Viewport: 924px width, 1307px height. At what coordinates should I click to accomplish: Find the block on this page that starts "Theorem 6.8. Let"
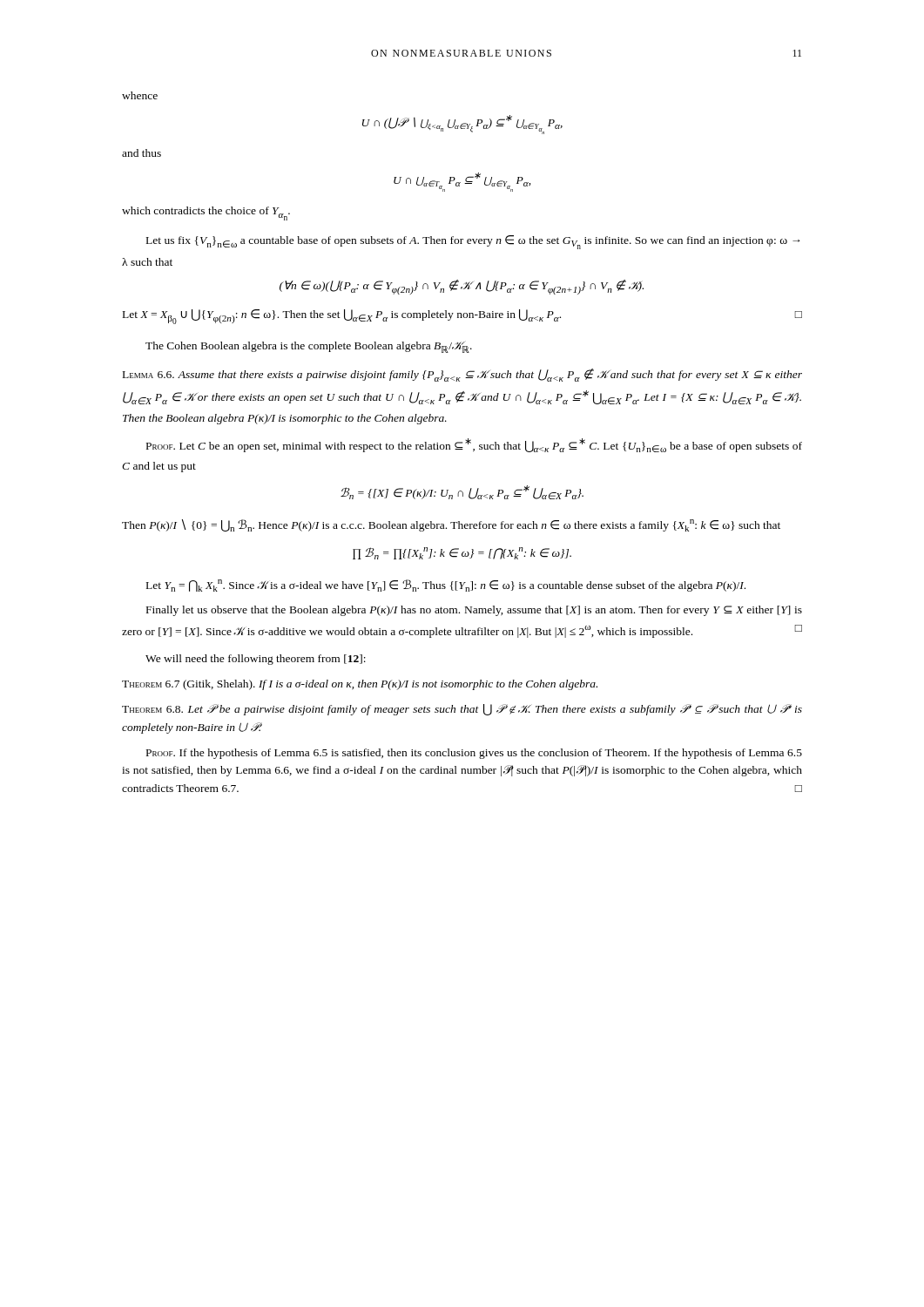click(x=462, y=718)
